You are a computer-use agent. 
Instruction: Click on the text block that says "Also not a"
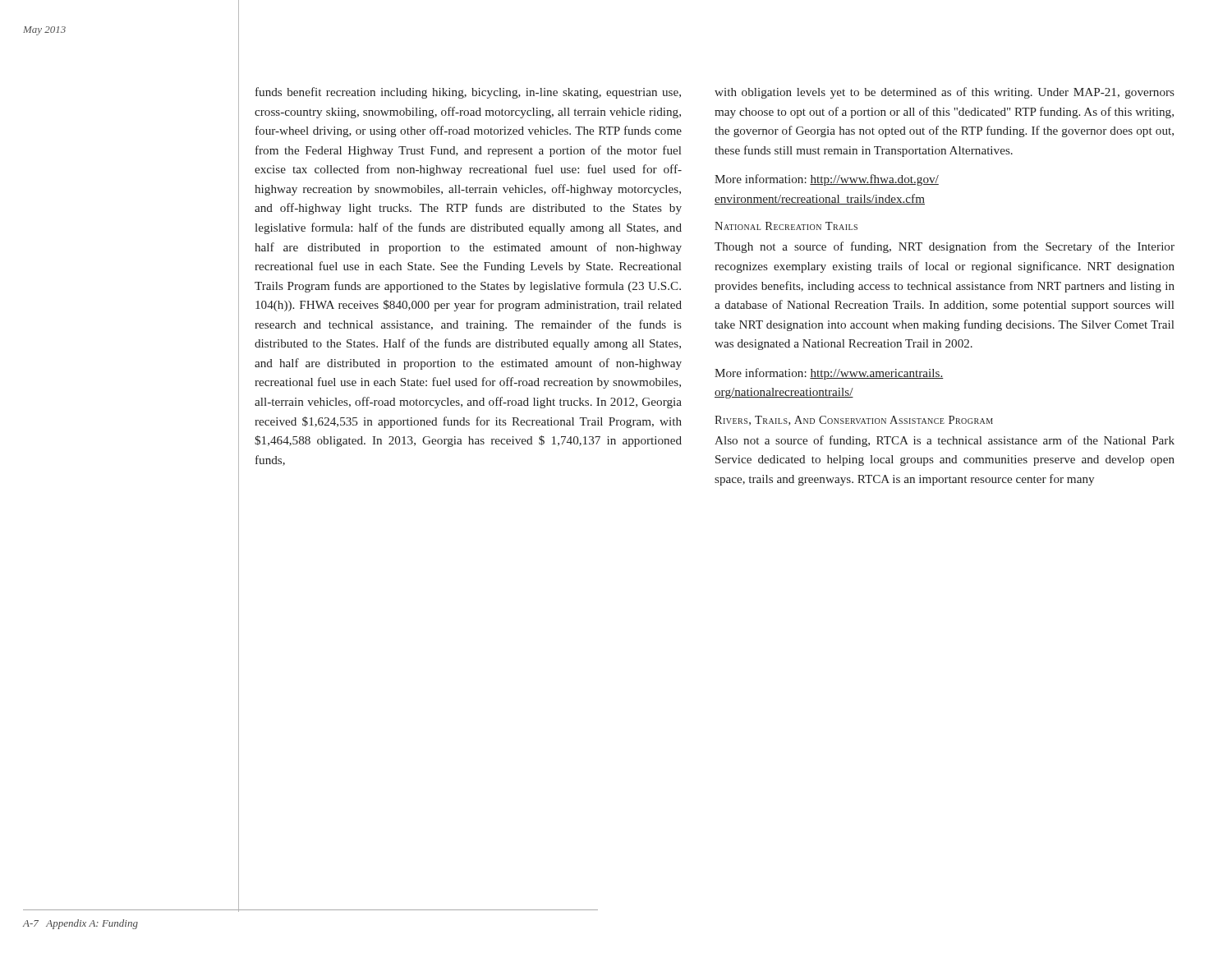point(945,459)
